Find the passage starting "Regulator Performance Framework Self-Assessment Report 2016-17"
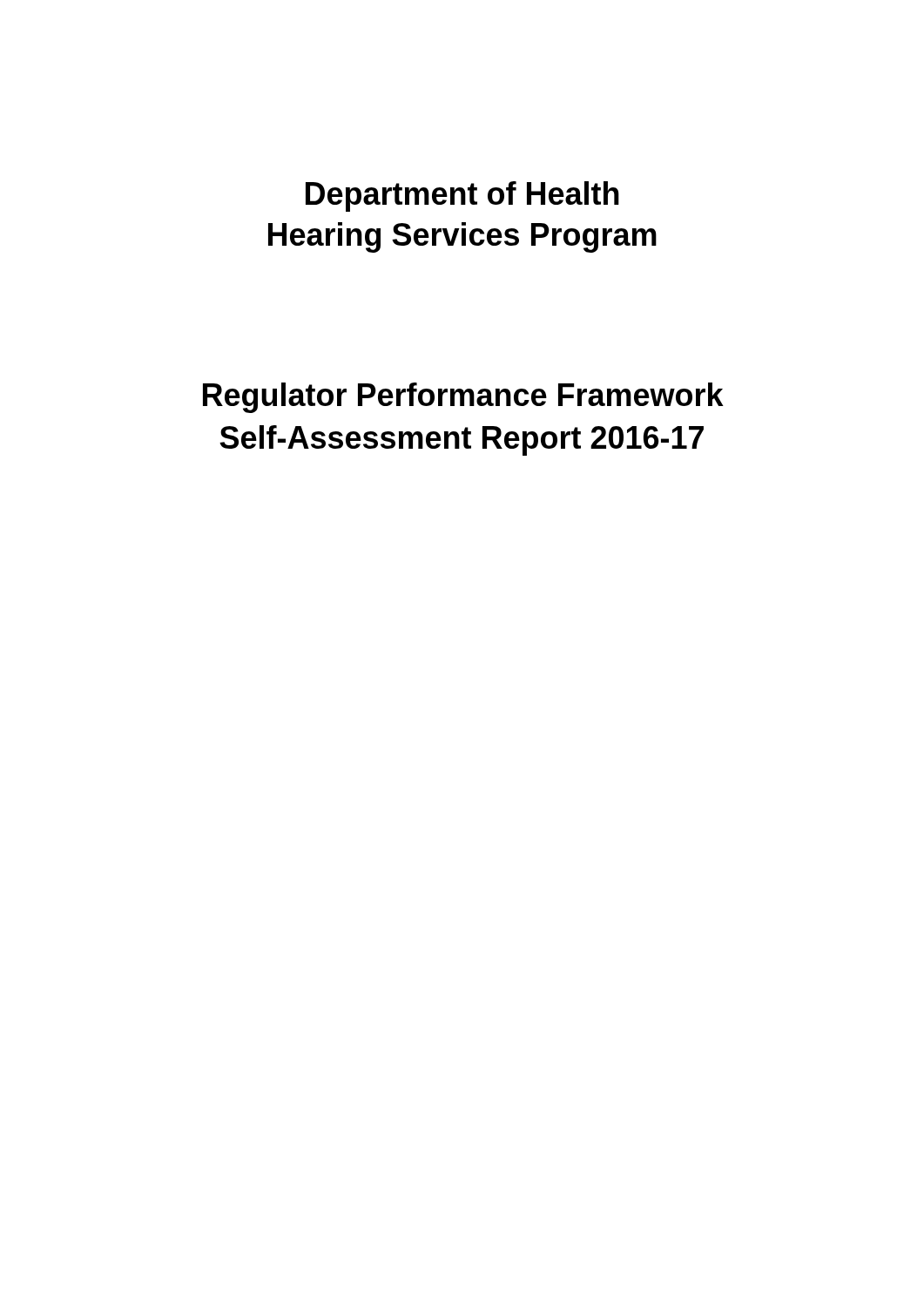Screen dimensions: 1307x924 click(x=462, y=417)
